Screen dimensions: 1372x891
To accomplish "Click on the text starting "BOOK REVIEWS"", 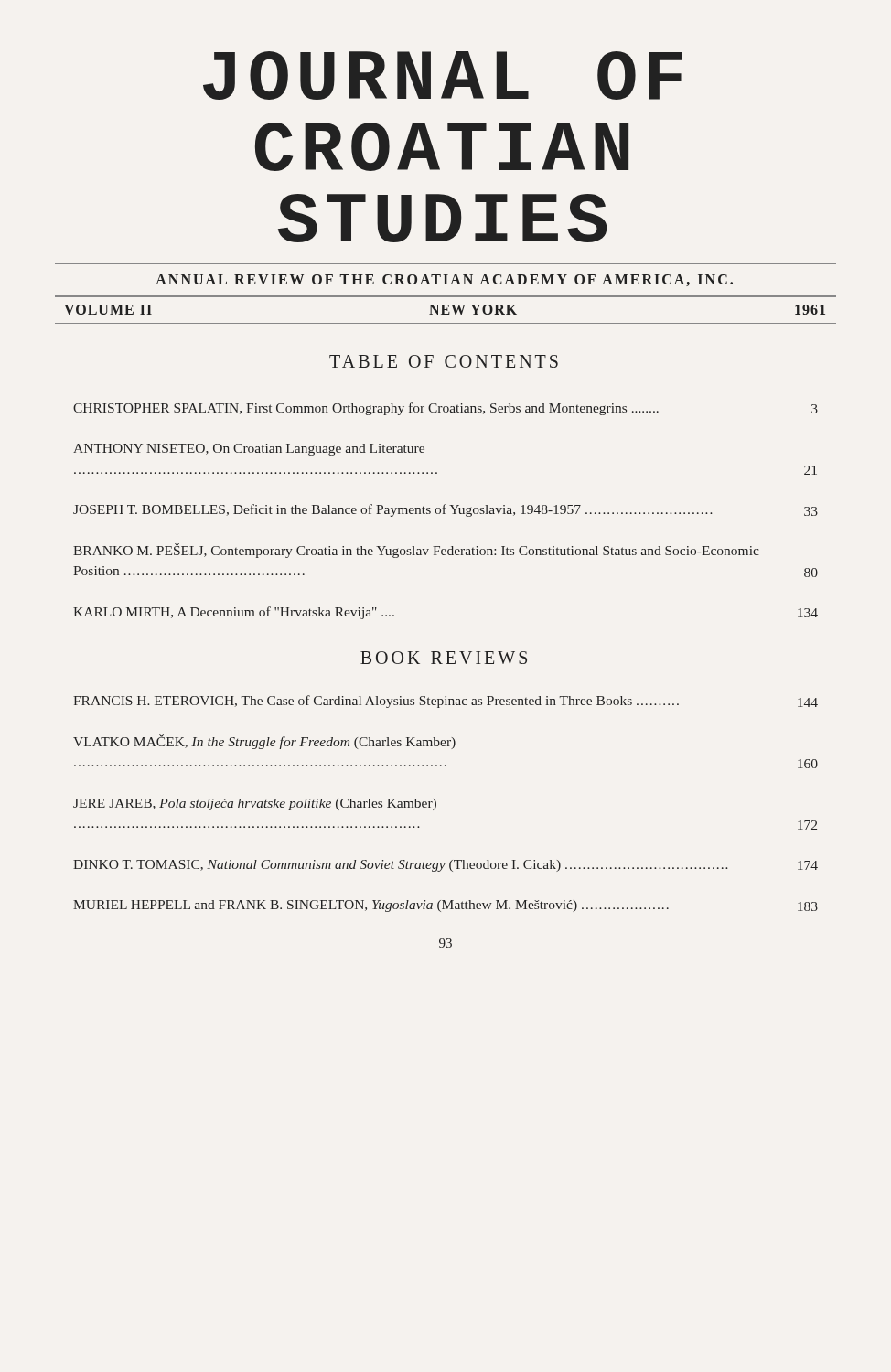I will pyautogui.click(x=446, y=658).
